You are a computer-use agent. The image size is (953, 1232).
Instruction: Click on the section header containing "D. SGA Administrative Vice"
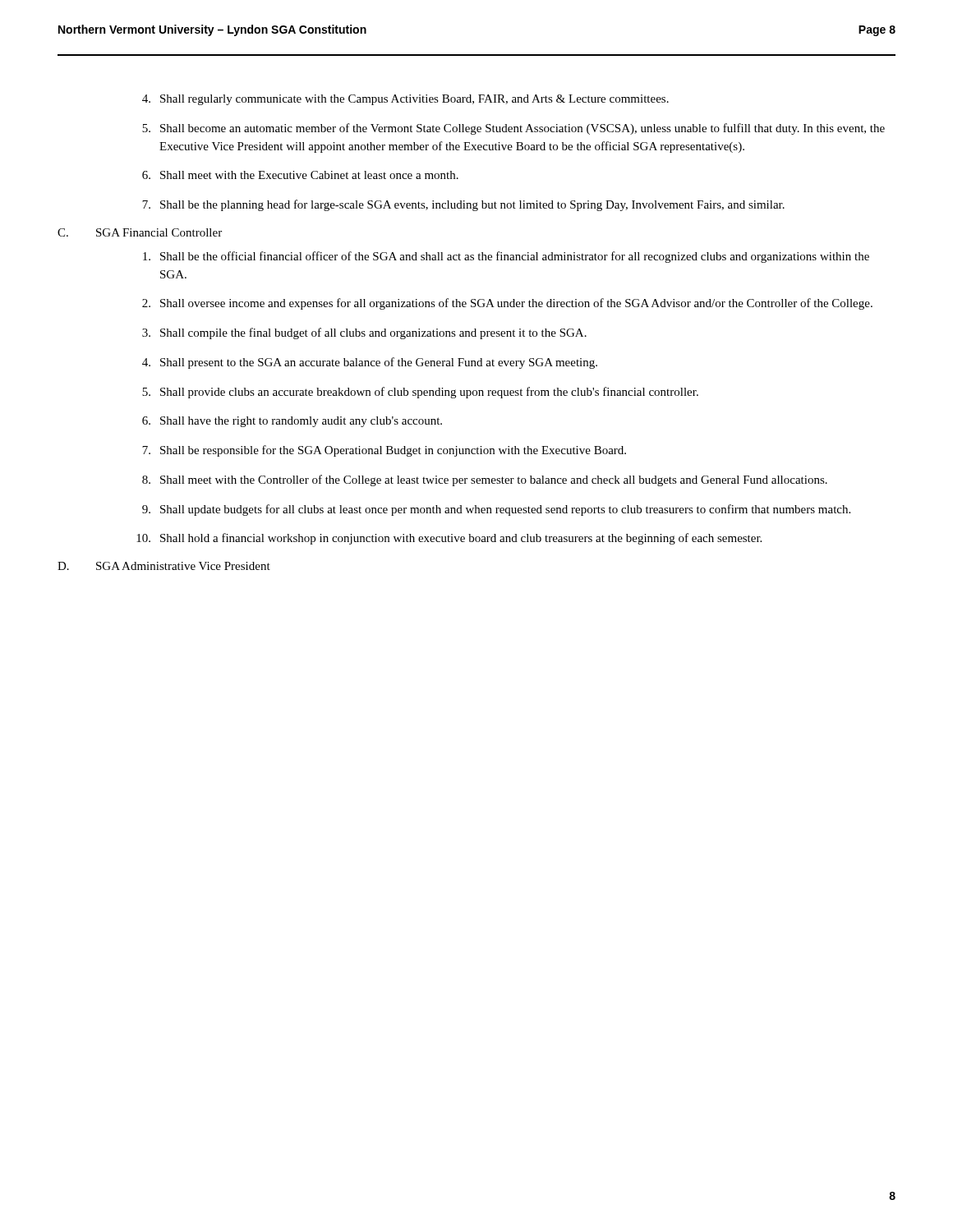(x=164, y=566)
